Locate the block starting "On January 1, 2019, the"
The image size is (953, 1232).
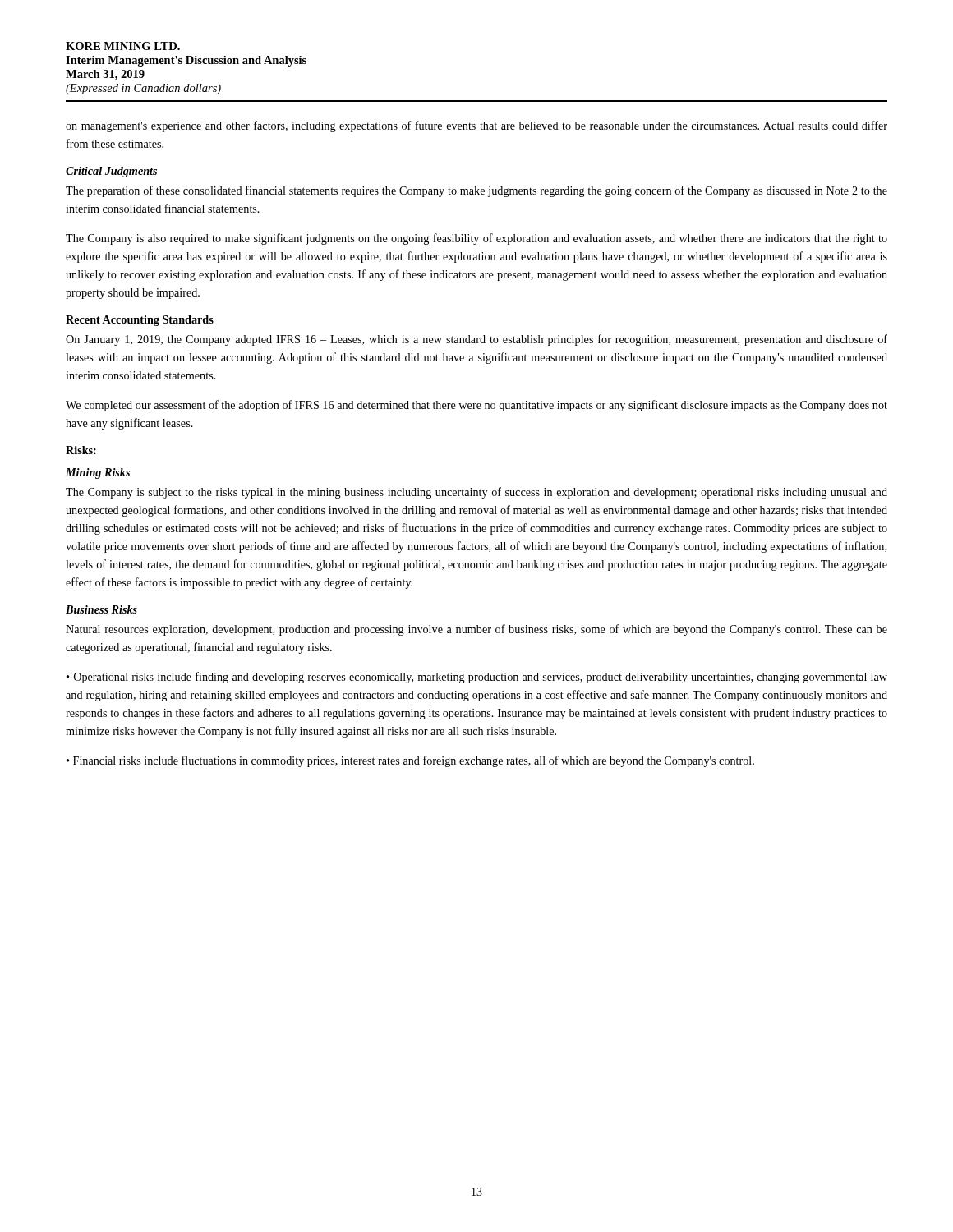(x=476, y=357)
